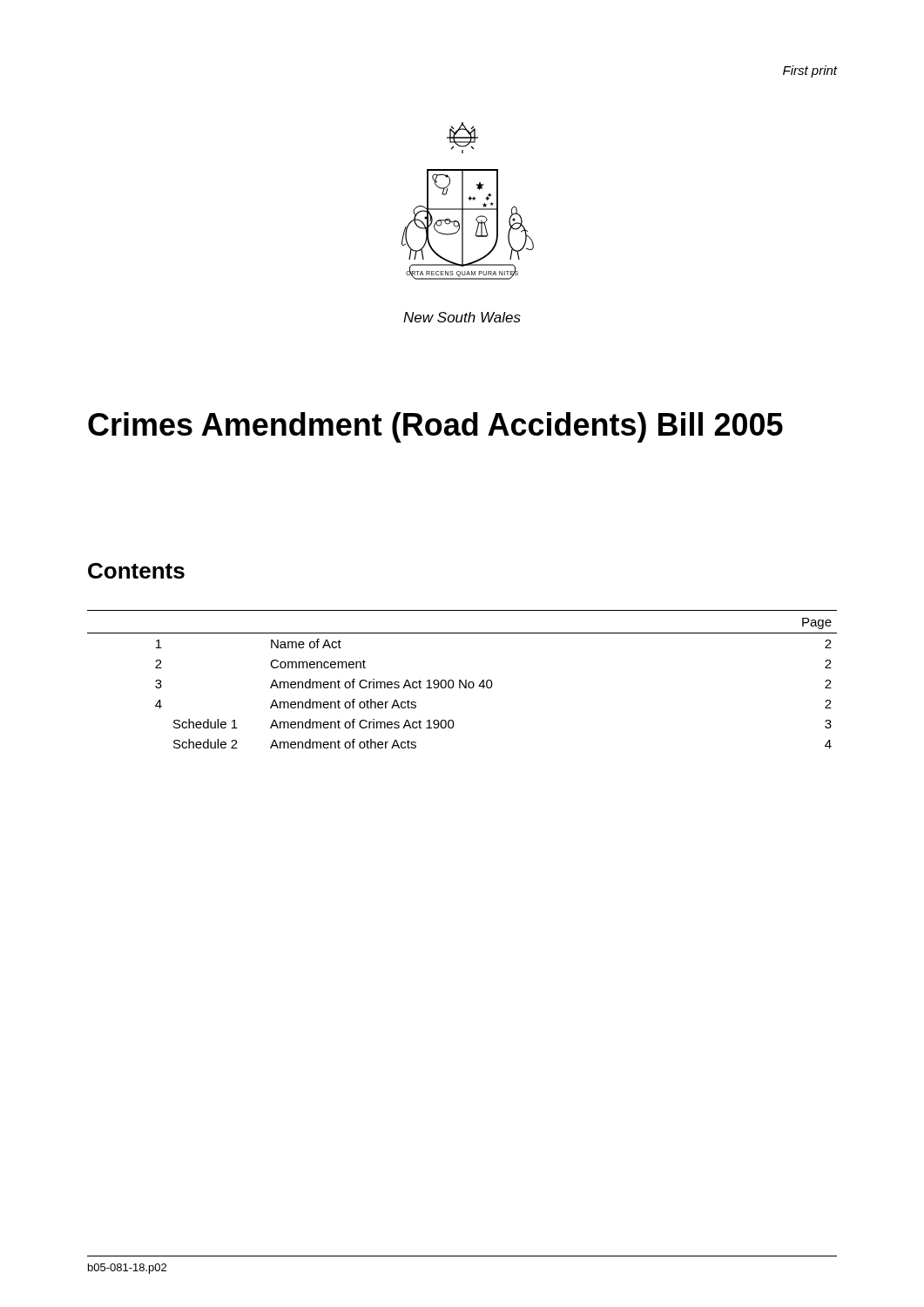Image resolution: width=924 pixels, height=1307 pixels.
Task: Click on the illustration
Action: 462,207
